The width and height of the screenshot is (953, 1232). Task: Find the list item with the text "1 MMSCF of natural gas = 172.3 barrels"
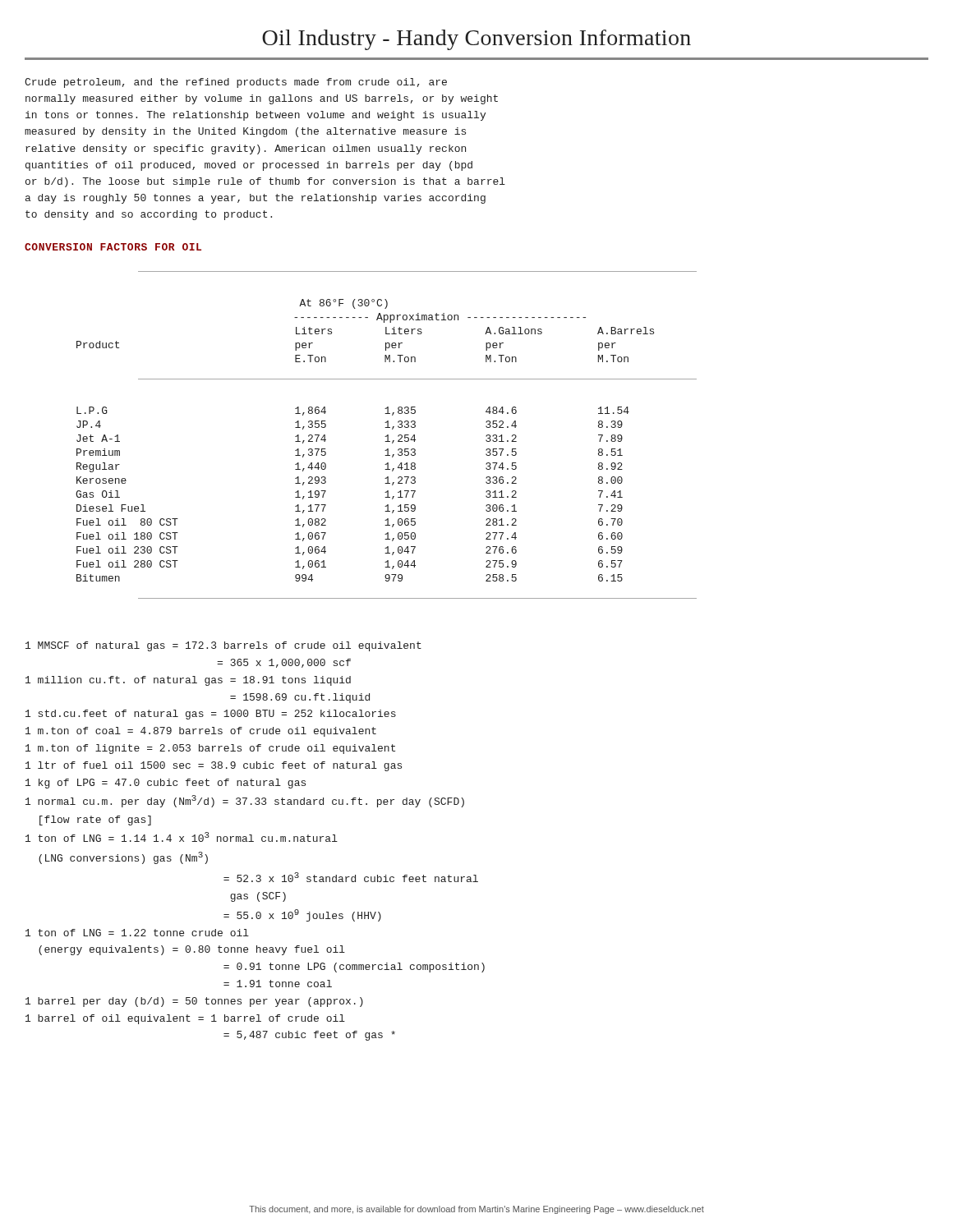coord(223,655)
